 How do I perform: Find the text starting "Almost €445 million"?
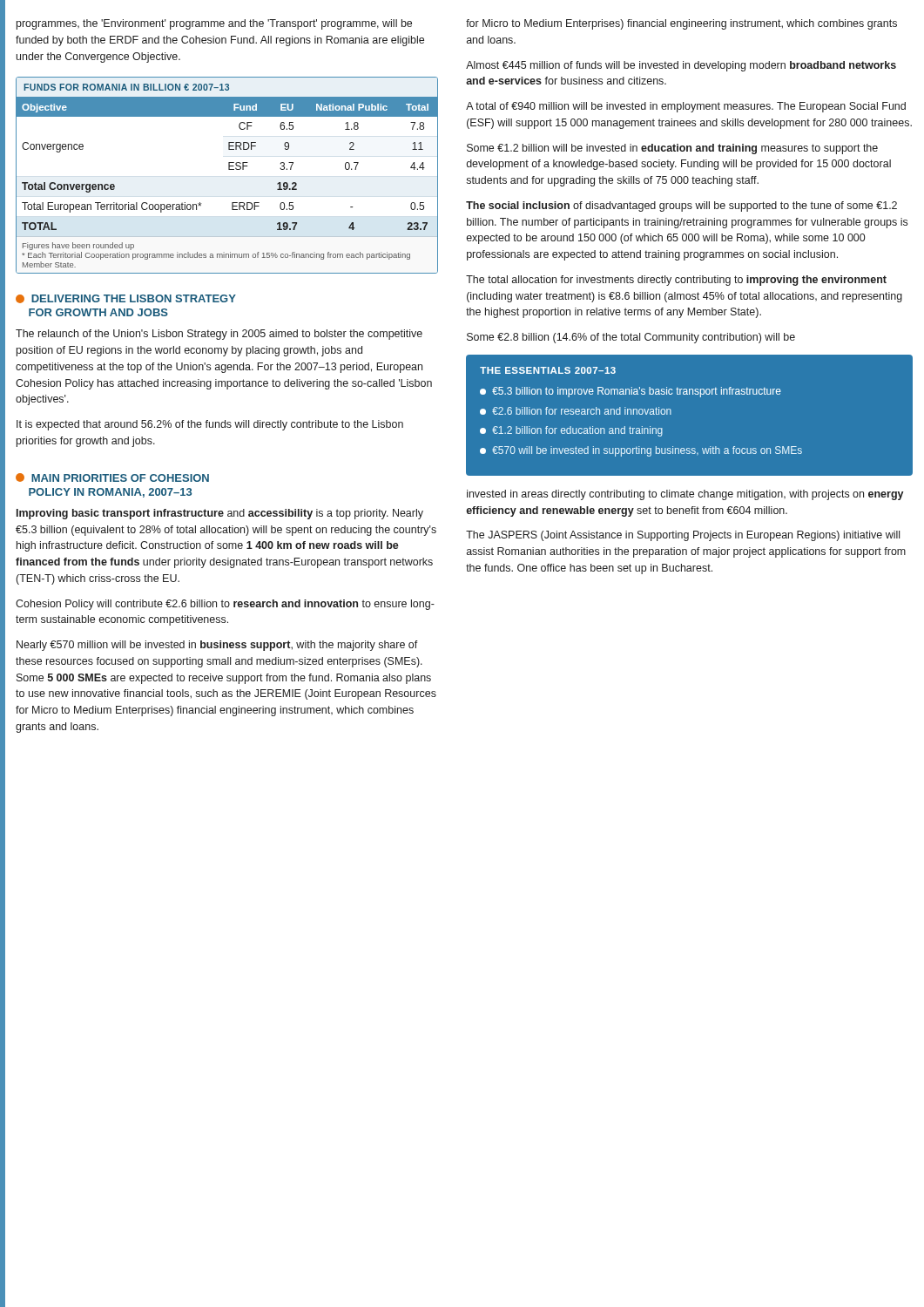pyautogui.click(x=681, y=73)
